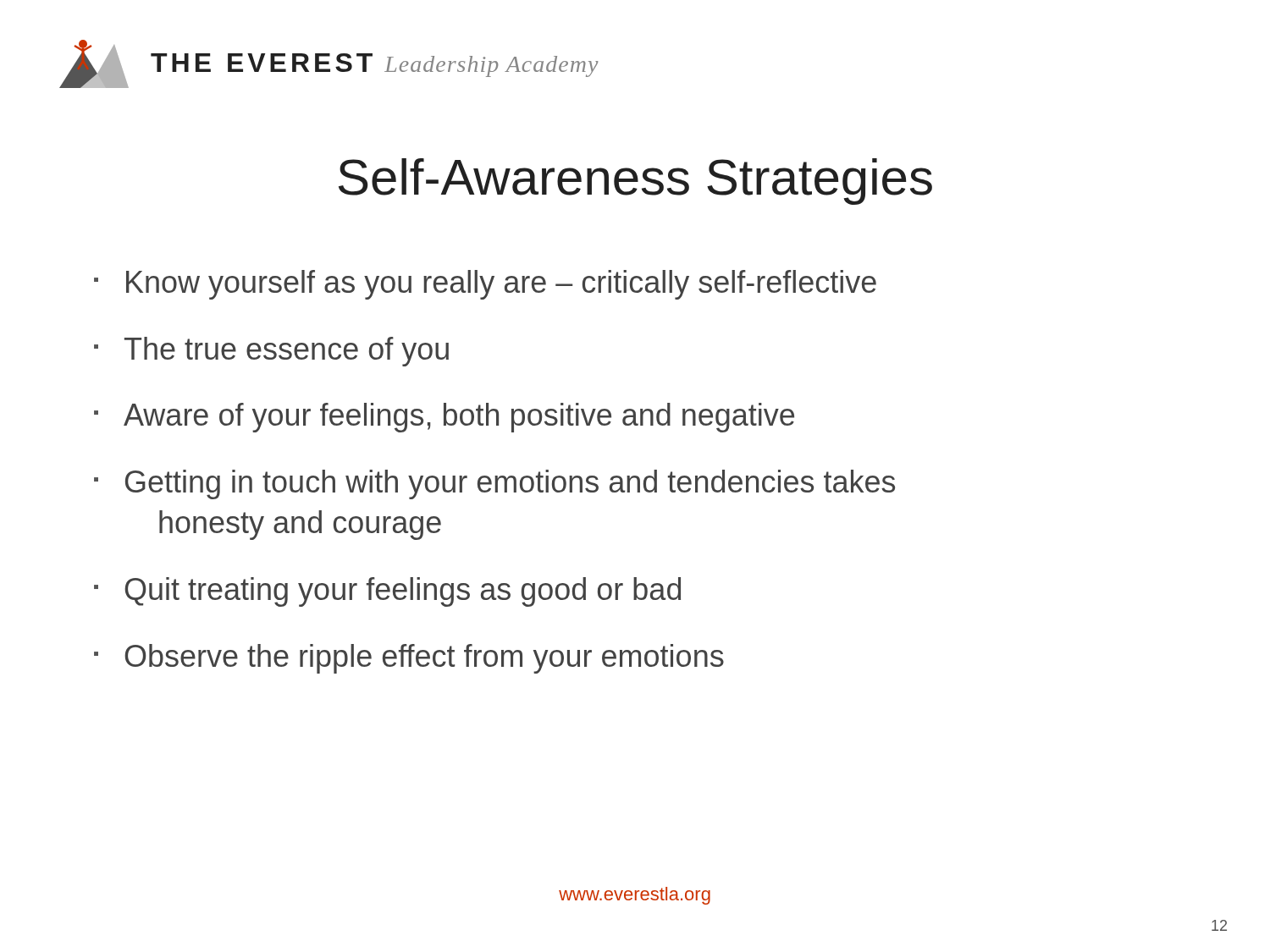Image resolution: width=1270 pixels, height=952 pixels.
Task: Find the text block starting "▪ Know yourself as"
Action: coord(648,283)
